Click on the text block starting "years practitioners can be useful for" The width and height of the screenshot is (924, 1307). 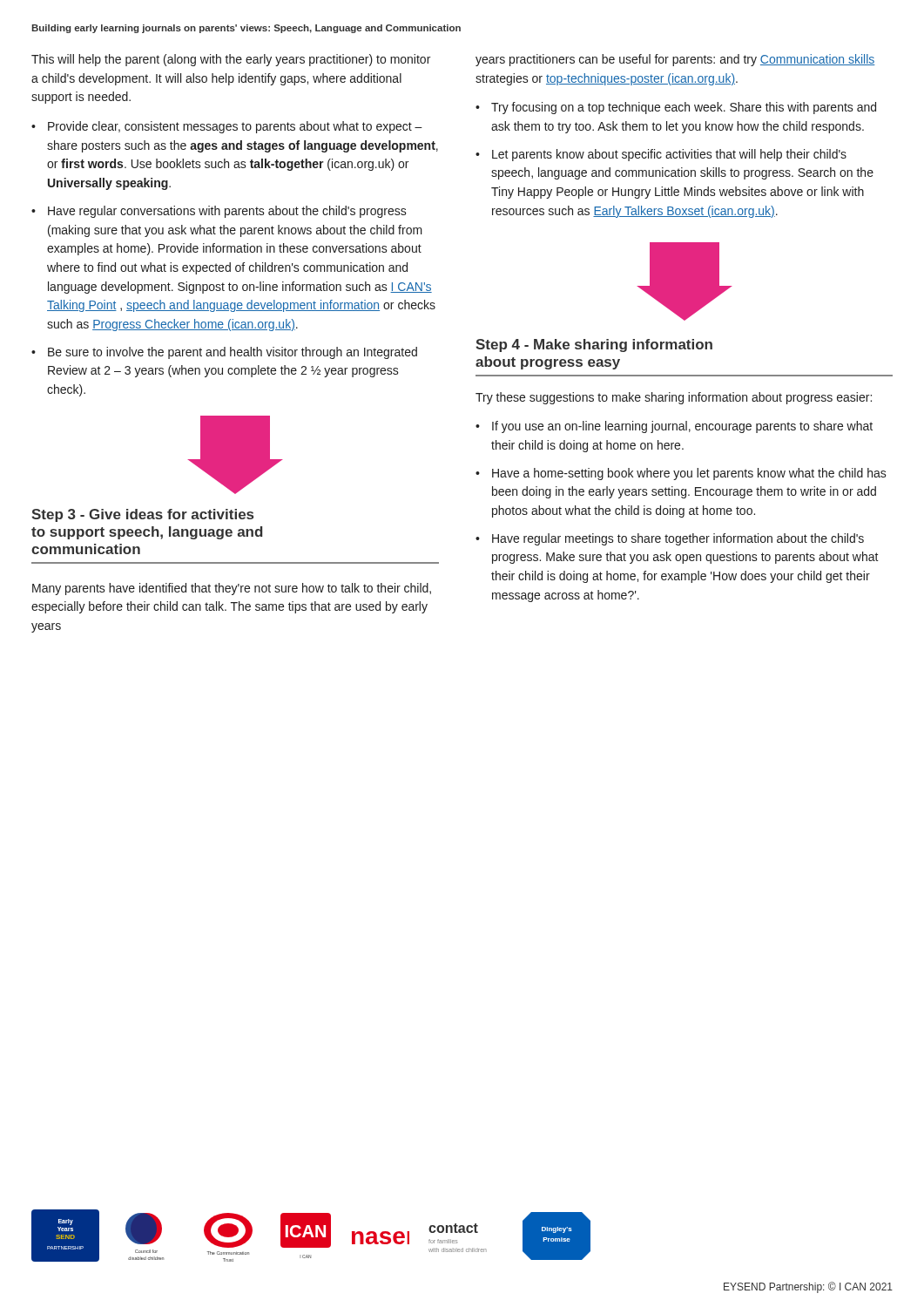675,69
